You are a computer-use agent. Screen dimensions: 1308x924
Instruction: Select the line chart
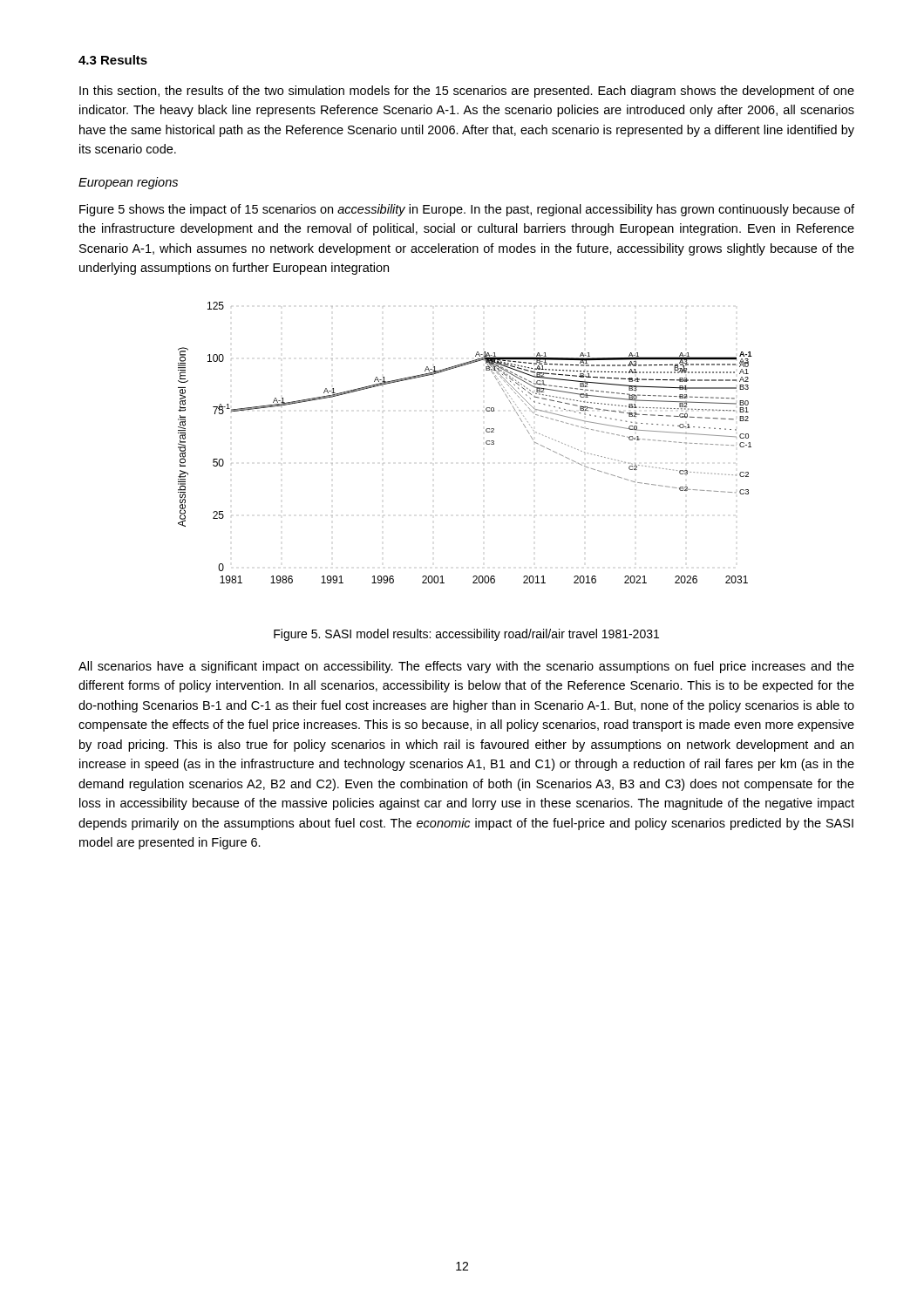[466, 458]
